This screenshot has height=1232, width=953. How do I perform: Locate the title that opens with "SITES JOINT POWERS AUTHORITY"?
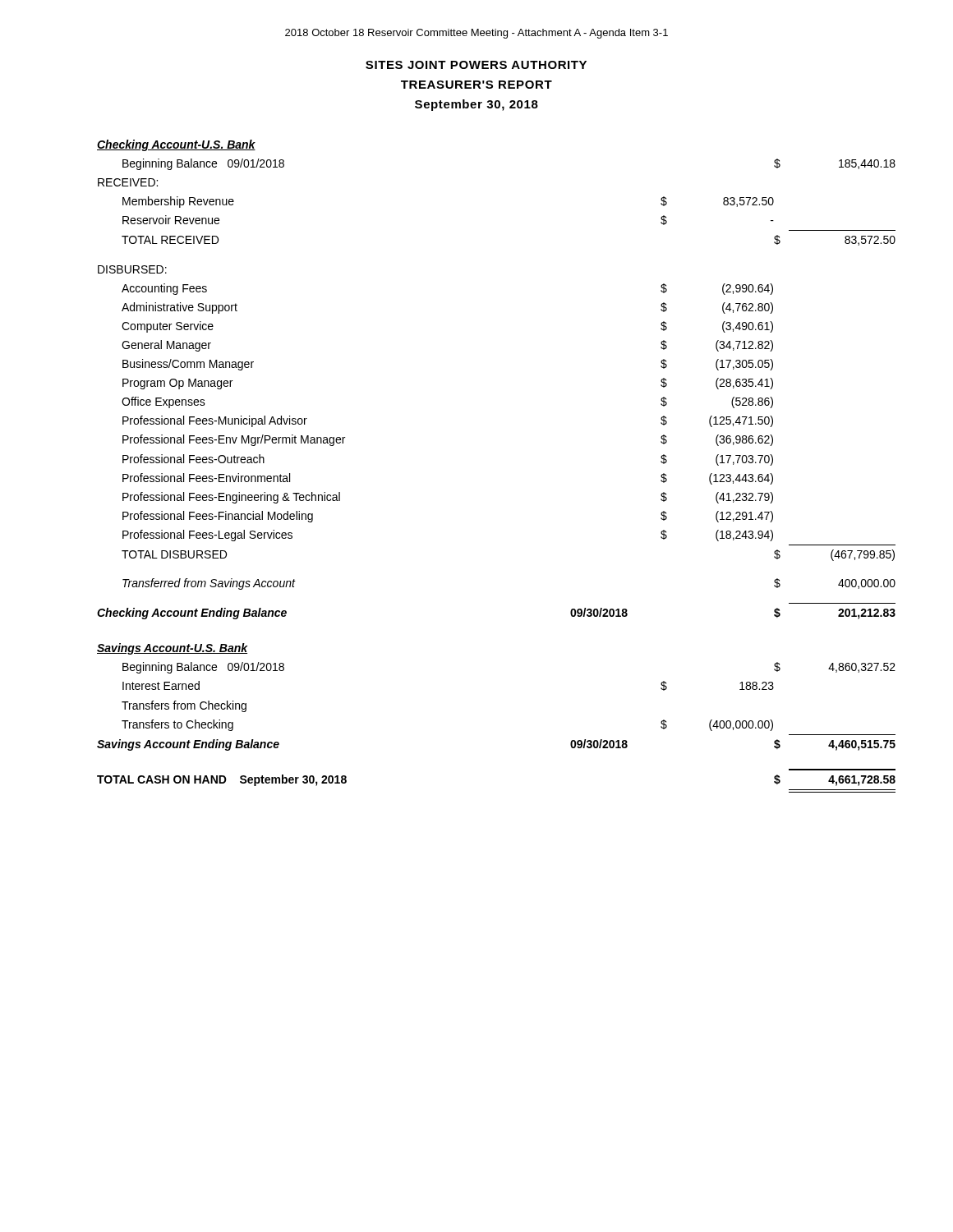476,85
